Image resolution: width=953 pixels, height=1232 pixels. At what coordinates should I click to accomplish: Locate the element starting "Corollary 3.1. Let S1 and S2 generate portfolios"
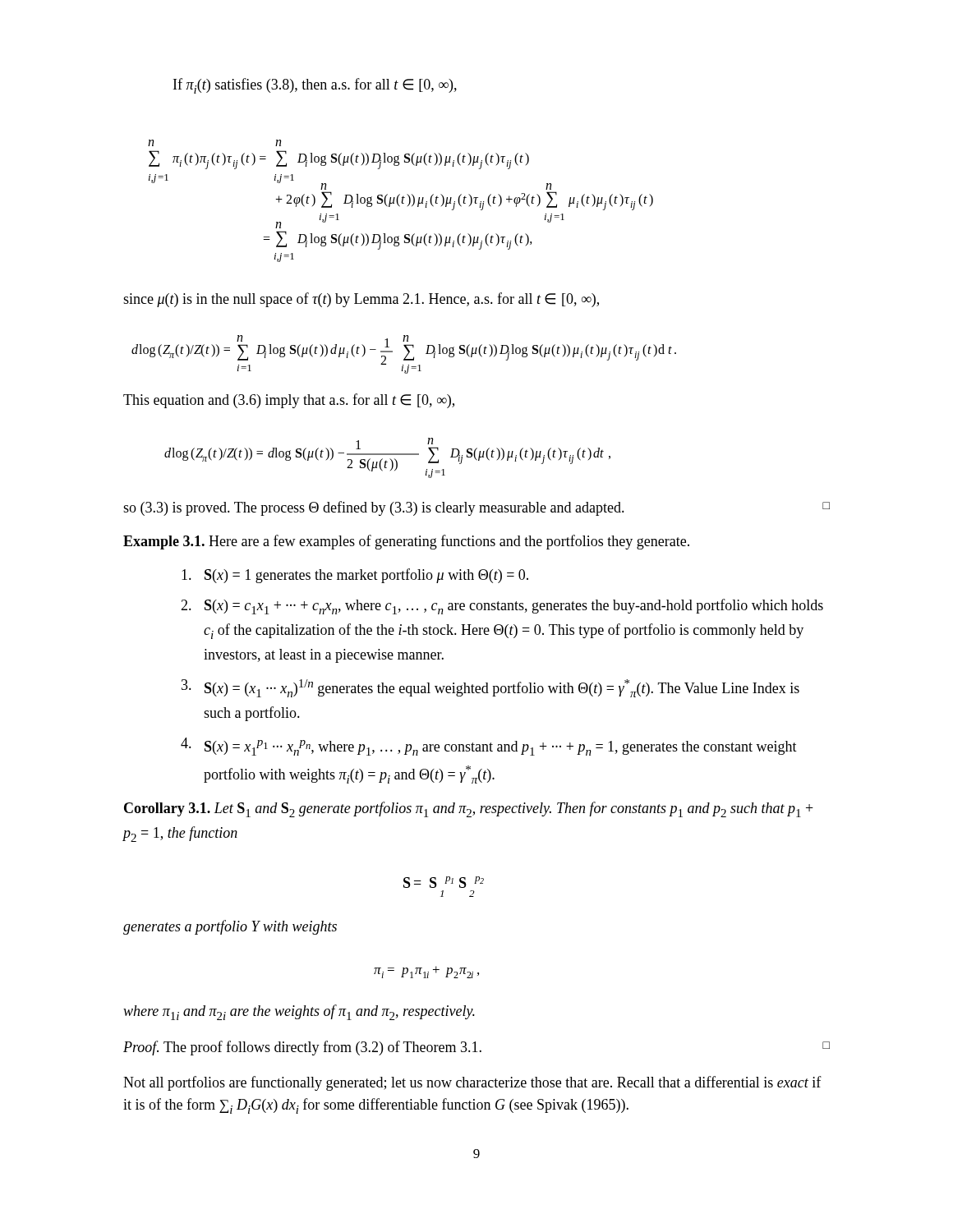coord(468,822)
